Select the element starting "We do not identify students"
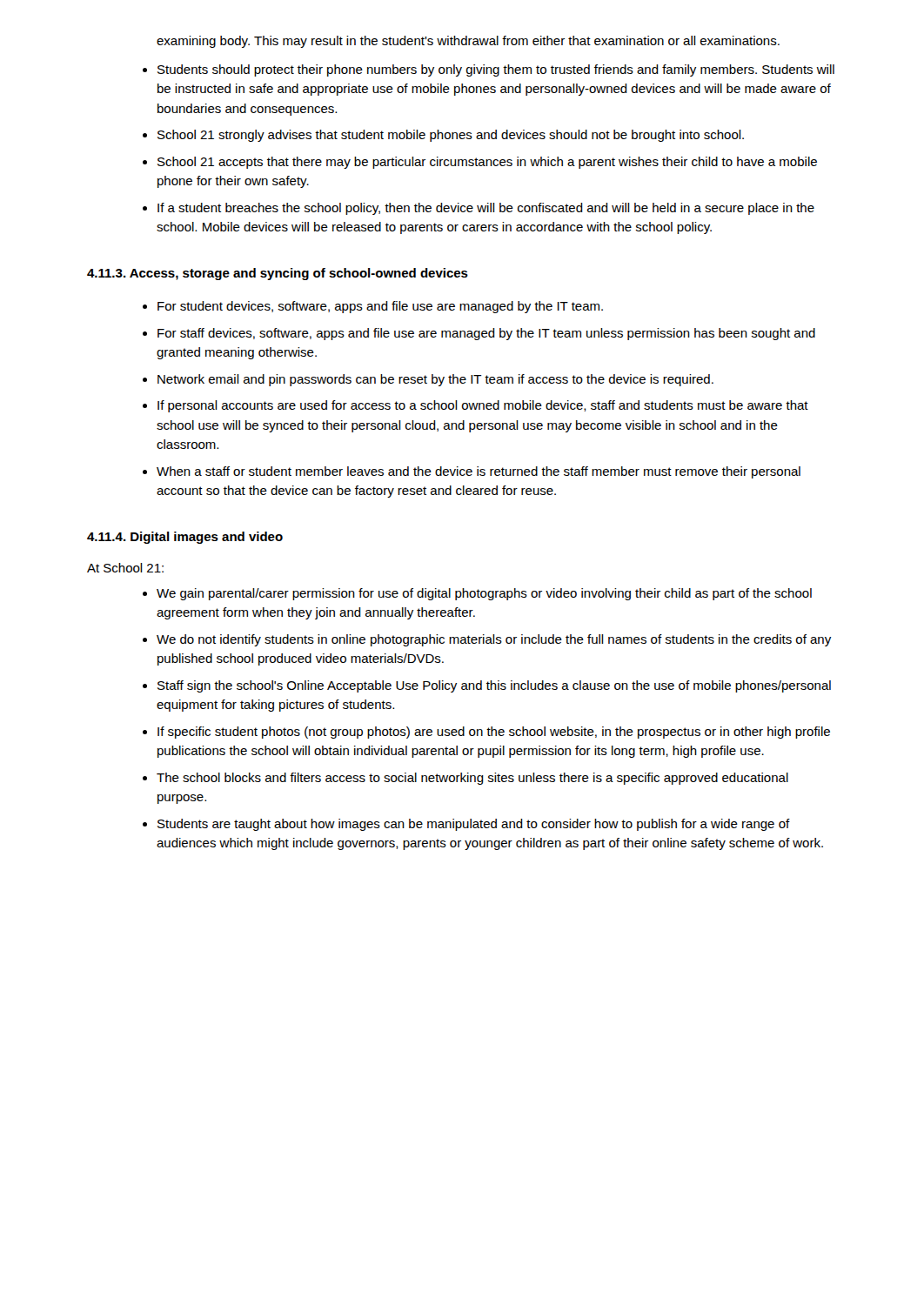This screenshot has height=1305, width=924. [494, 648]
